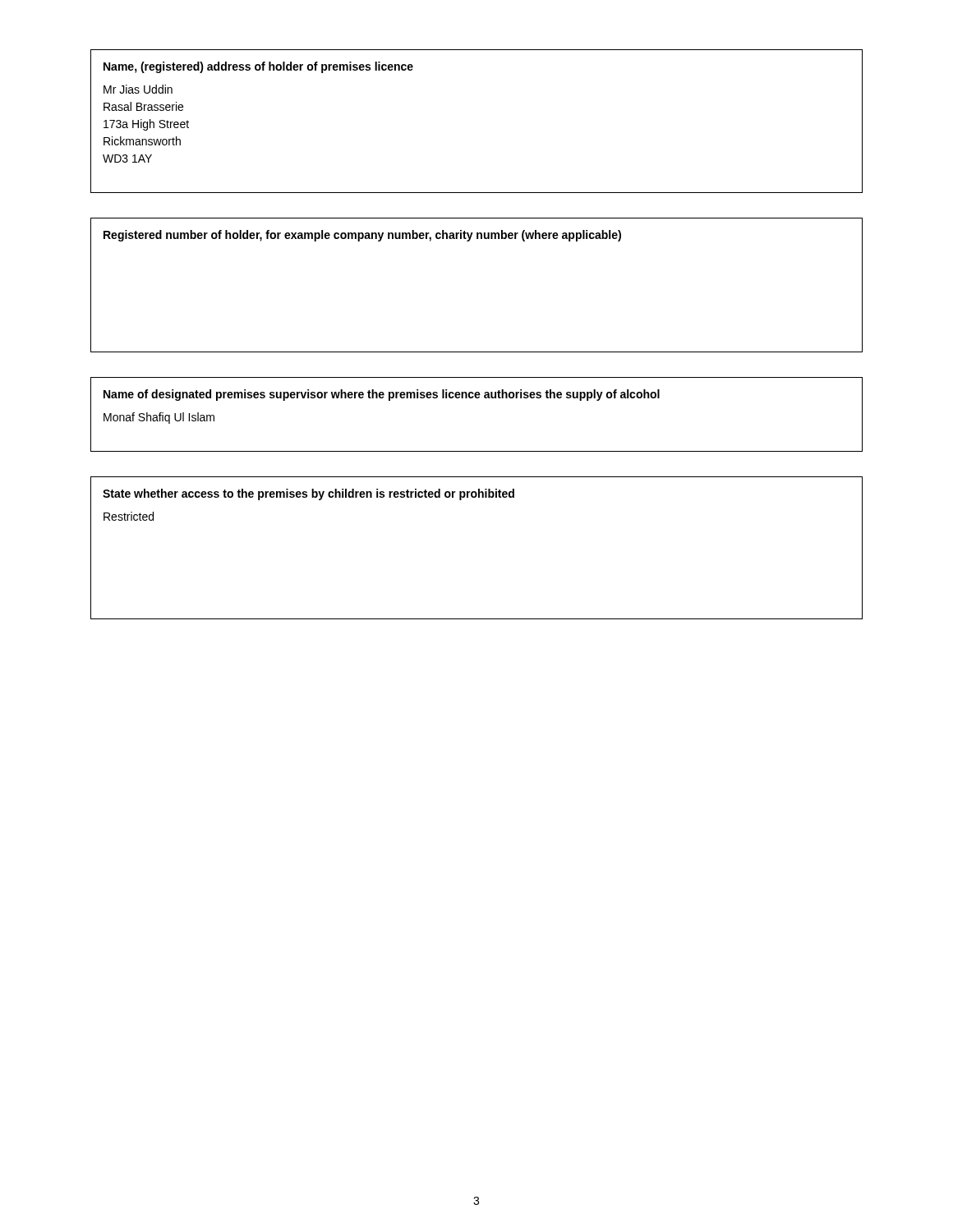
Task: Select the table that reads "Registered number of holder,"
Action: (476, 285)
